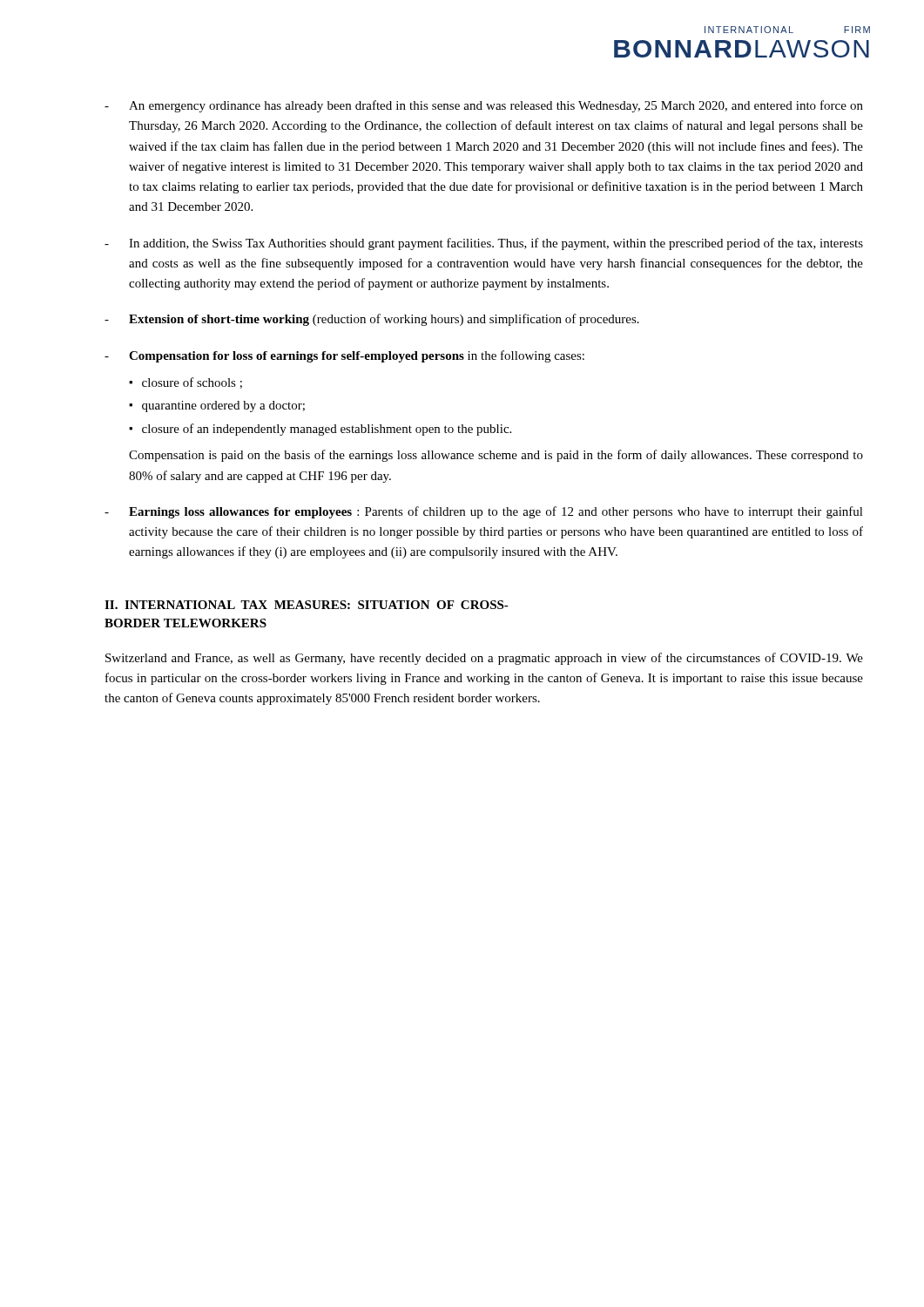Find the section header with the text "II. INTERNATIONAL TAX MEASURES: SITUATION"

pos(484,614)
